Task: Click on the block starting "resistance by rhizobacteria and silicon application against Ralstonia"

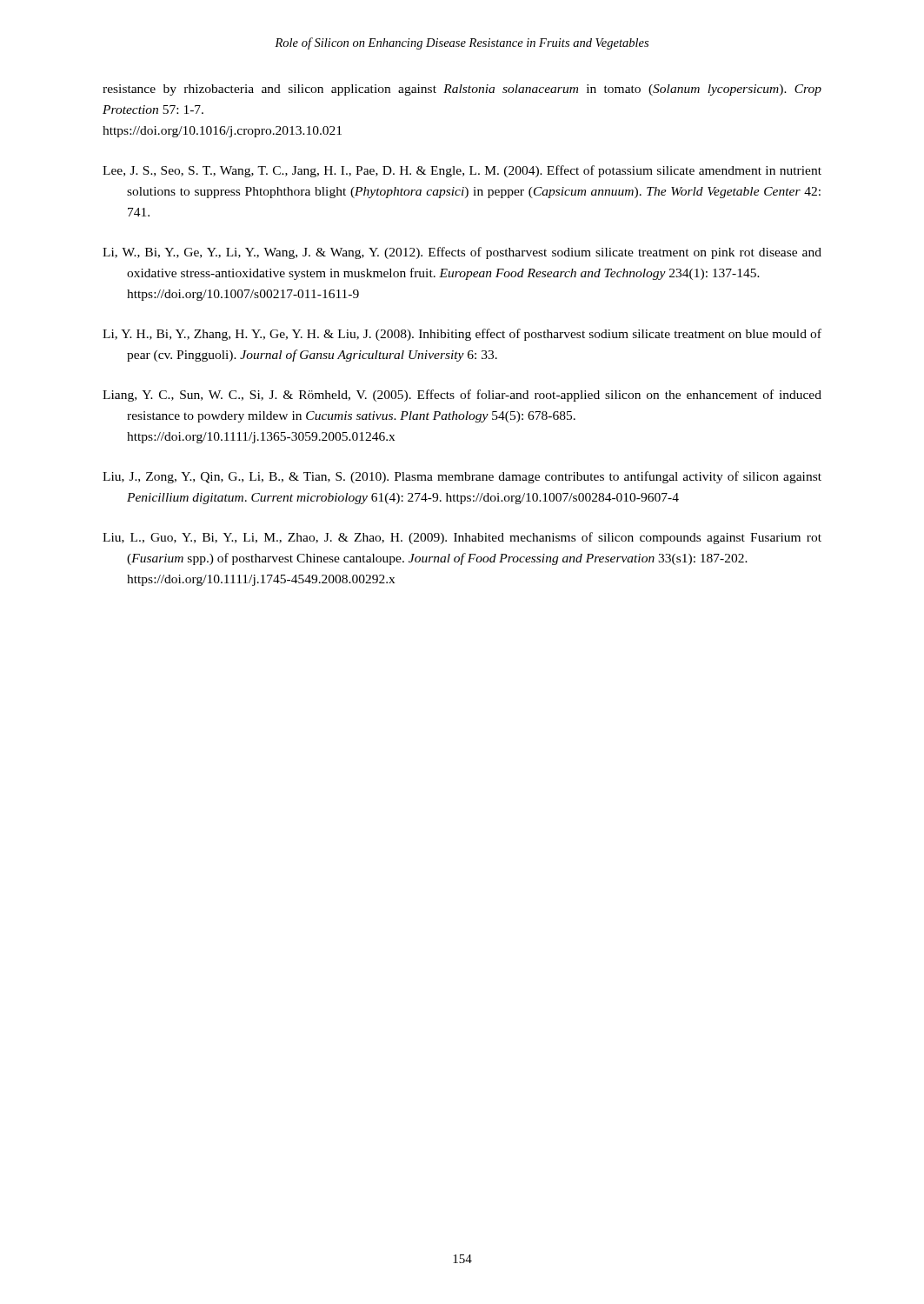Action: point(462,90)
